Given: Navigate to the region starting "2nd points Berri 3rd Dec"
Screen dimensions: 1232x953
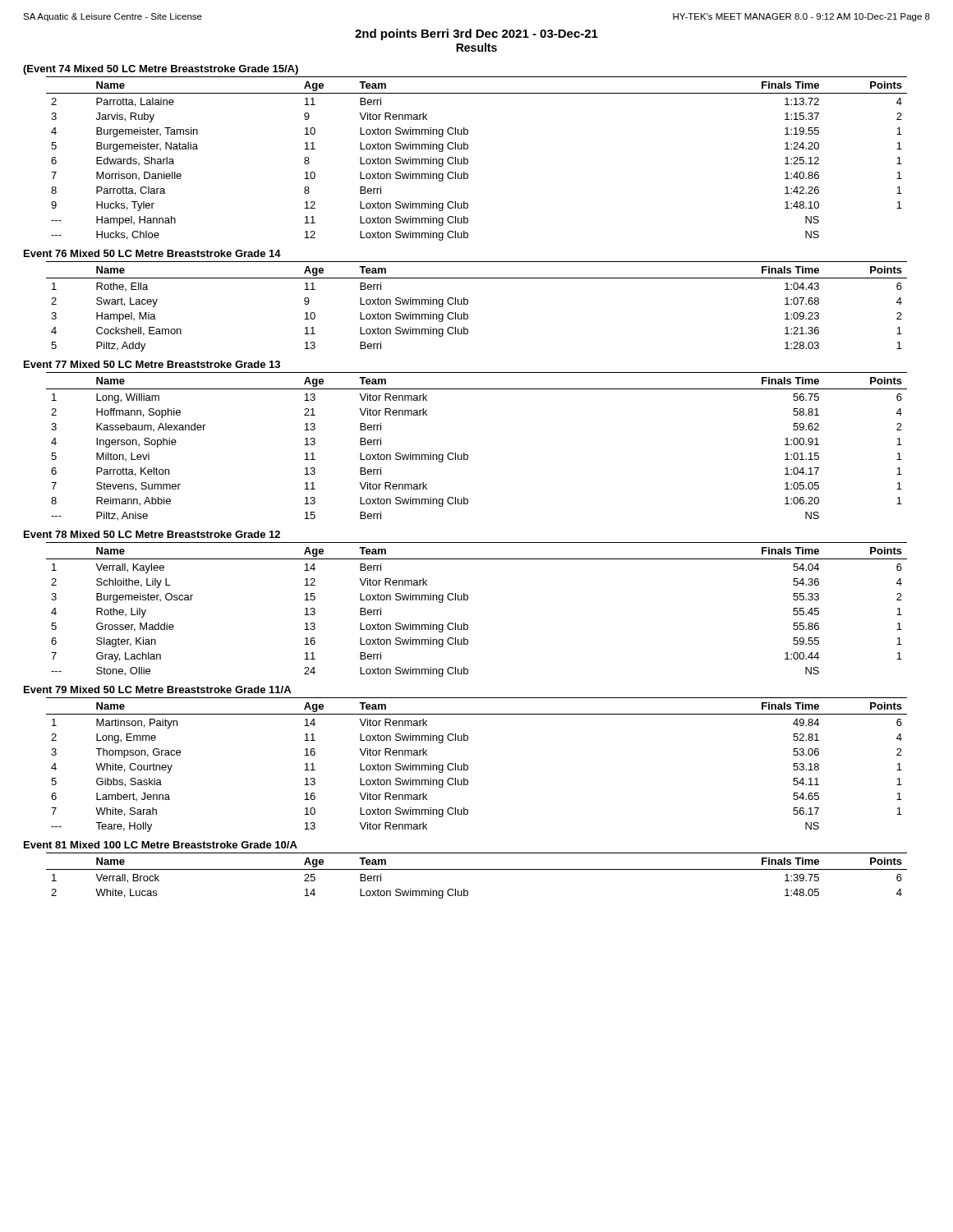Looking at the screenshot, I should coord(476,33).
